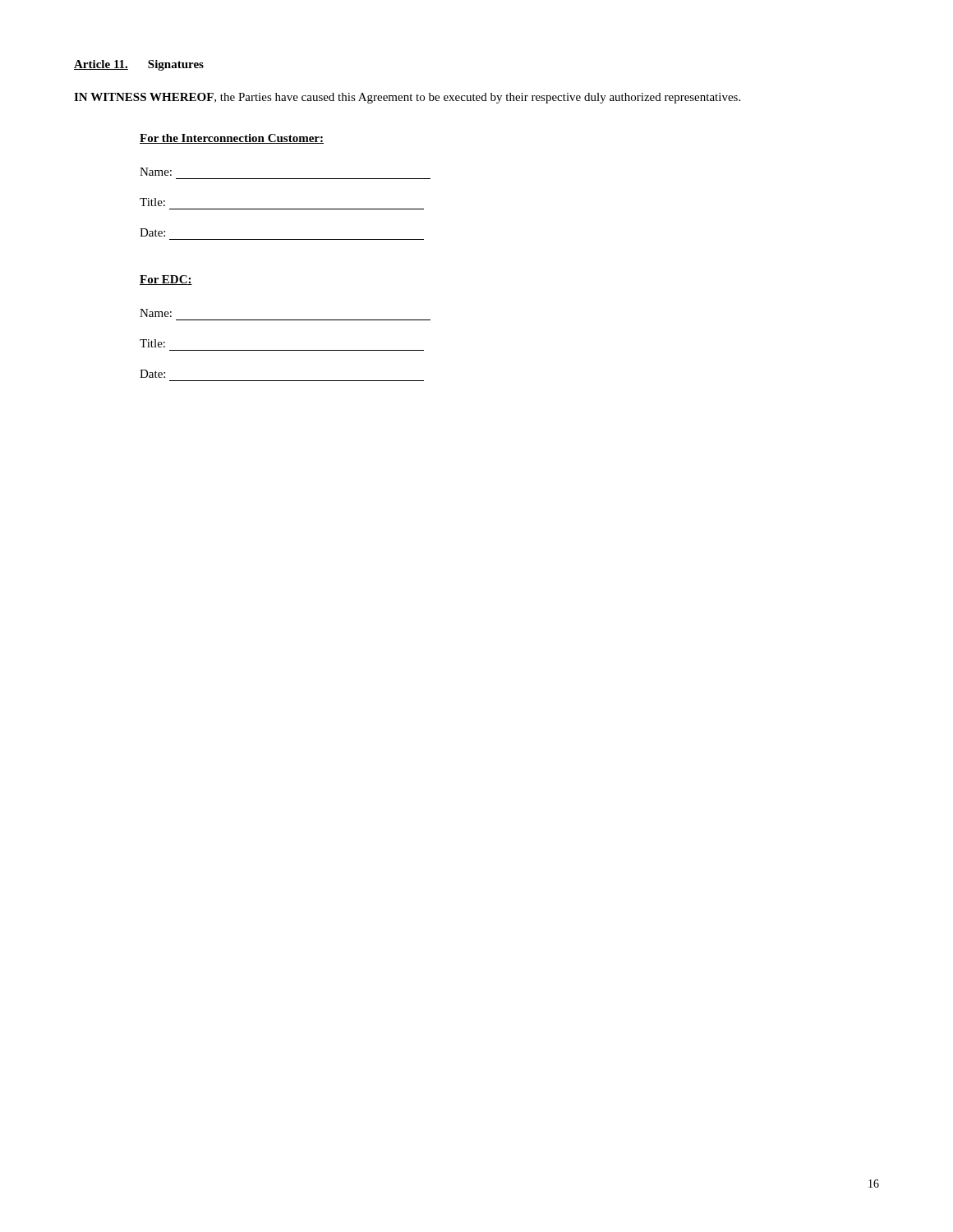Click on the block starting "Article 11. Signatures"
The width and height of the screenshot is (953, 1232).
pos(139,64)
